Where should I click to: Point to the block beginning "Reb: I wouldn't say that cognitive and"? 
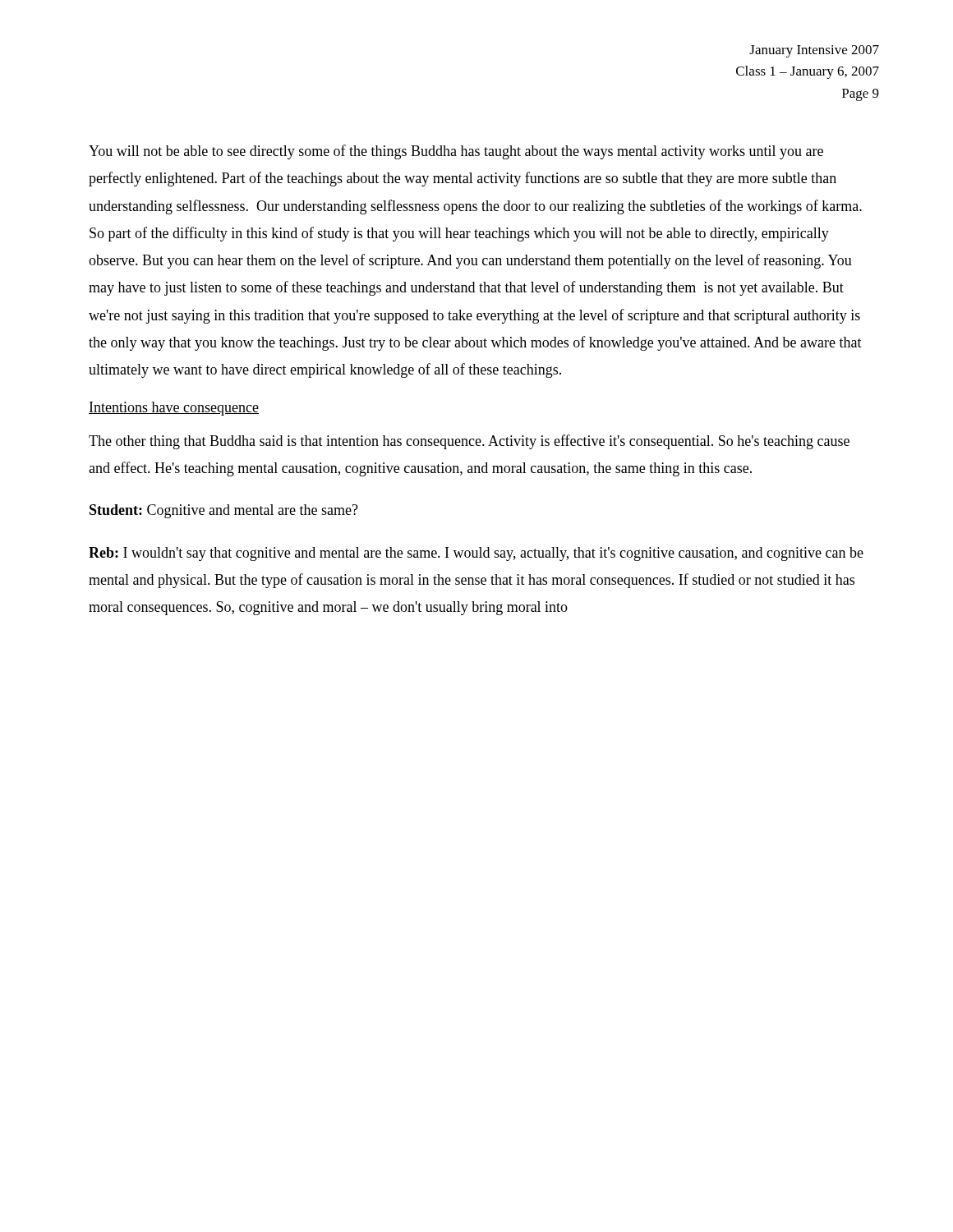tap(476, 580)
